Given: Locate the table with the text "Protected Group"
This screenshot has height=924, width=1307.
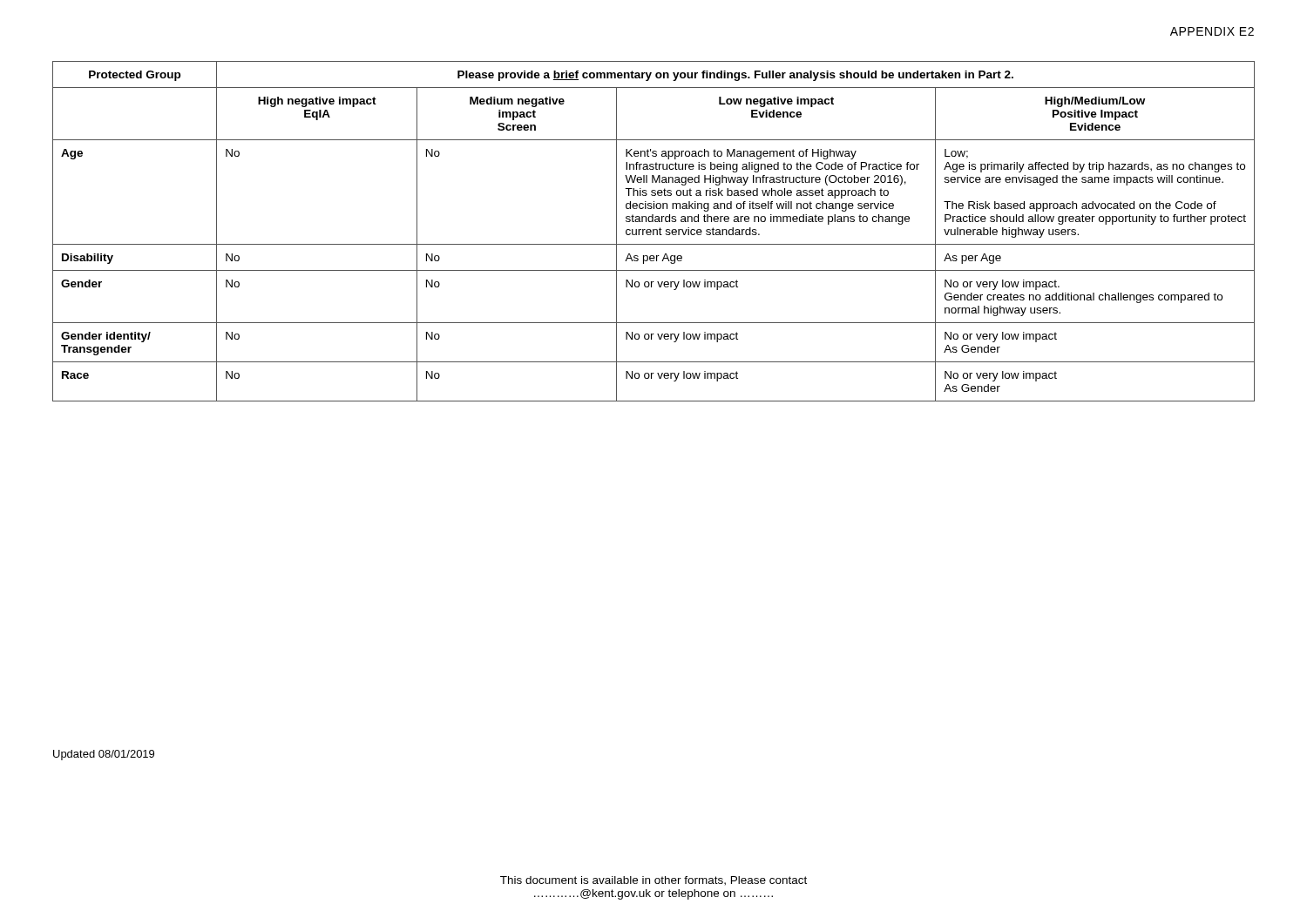Looking at the screenshot, I should 654,231.
